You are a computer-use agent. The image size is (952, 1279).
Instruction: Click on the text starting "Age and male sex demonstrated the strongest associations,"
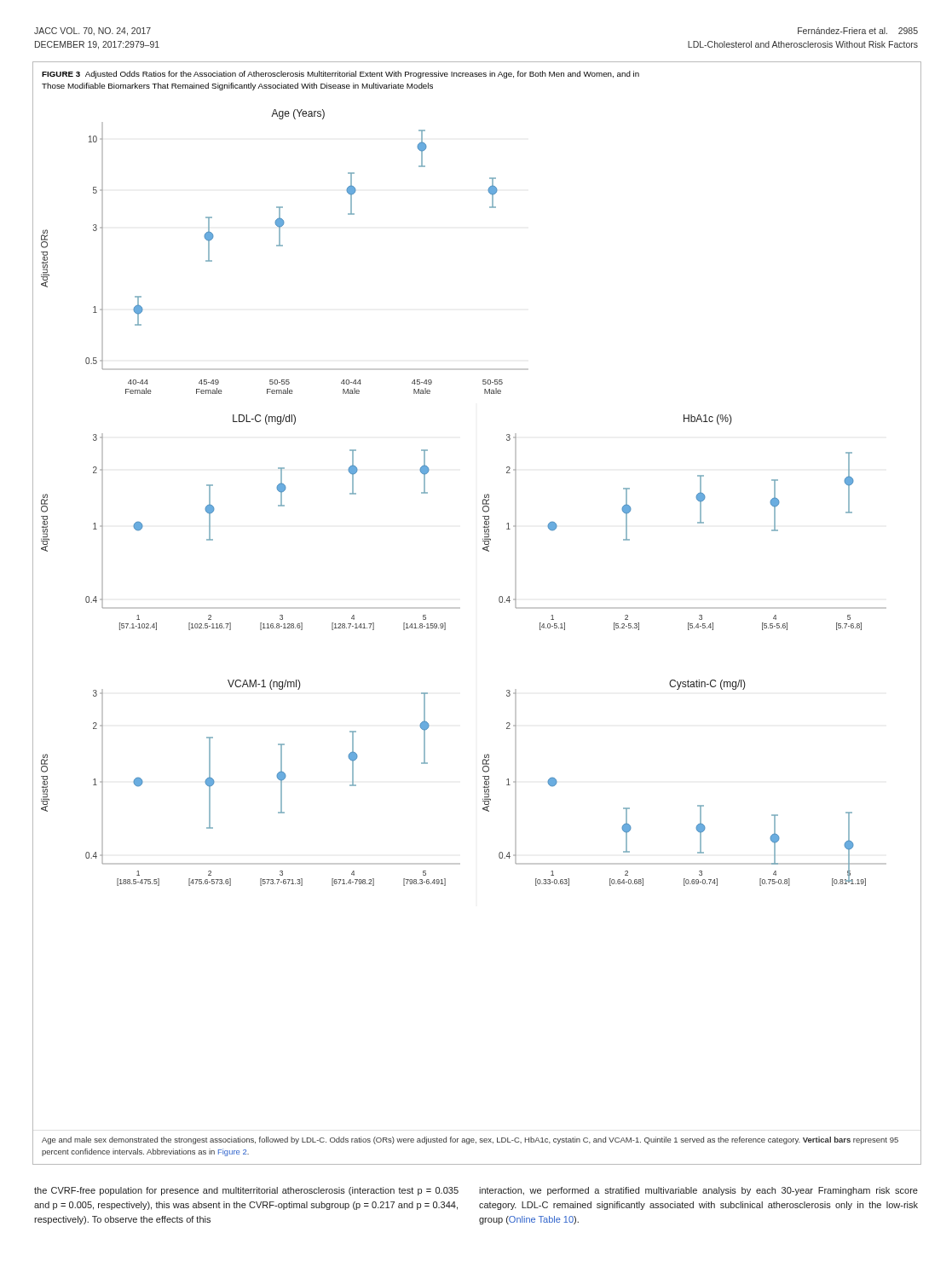click(x=470, y=1145)
